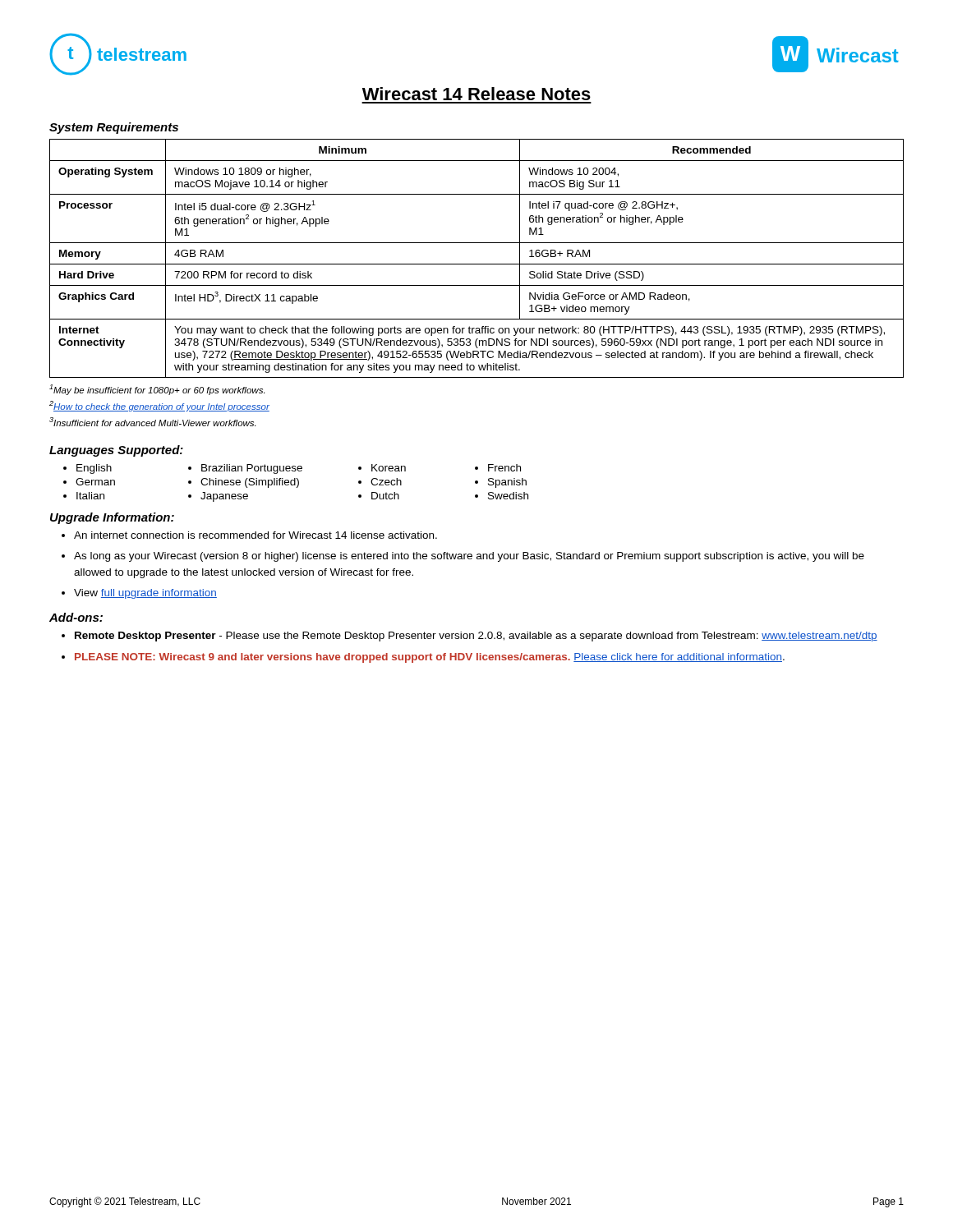Navigate to the element starting "Wirecast 14 Release"

[476, 94]
